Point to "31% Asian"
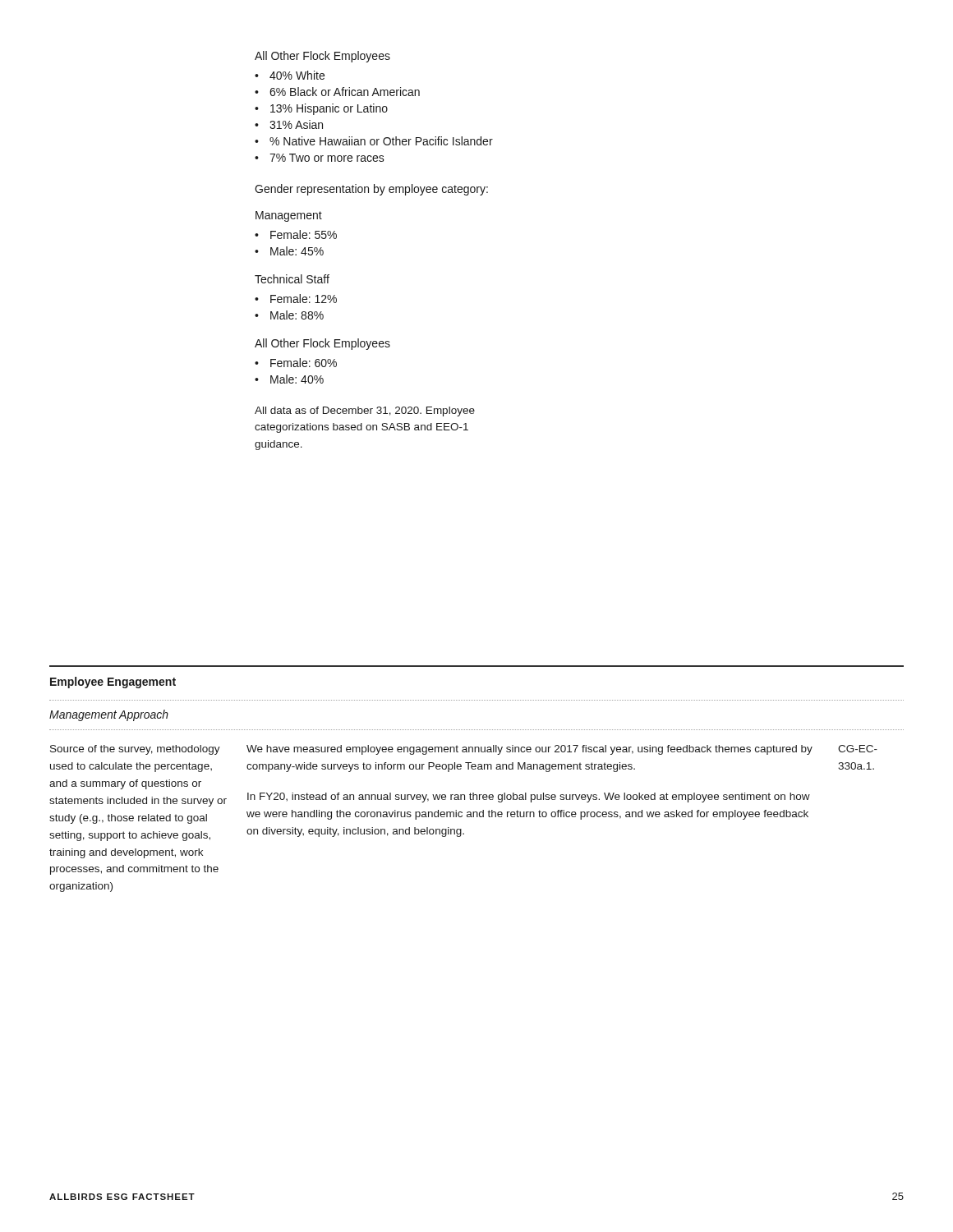Screen dimensions: 1232x953 point(289,124)
